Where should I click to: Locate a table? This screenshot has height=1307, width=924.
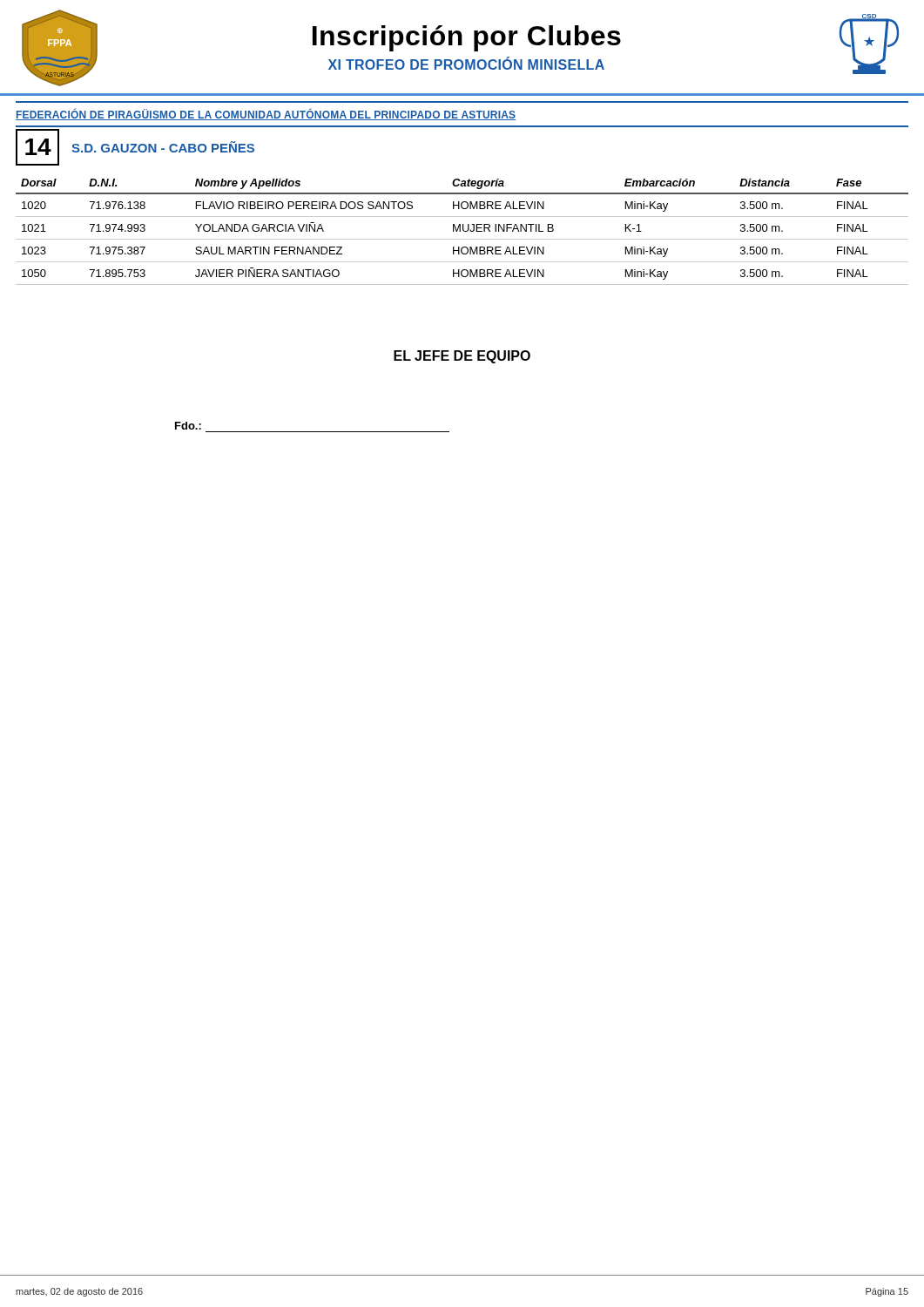462,229
